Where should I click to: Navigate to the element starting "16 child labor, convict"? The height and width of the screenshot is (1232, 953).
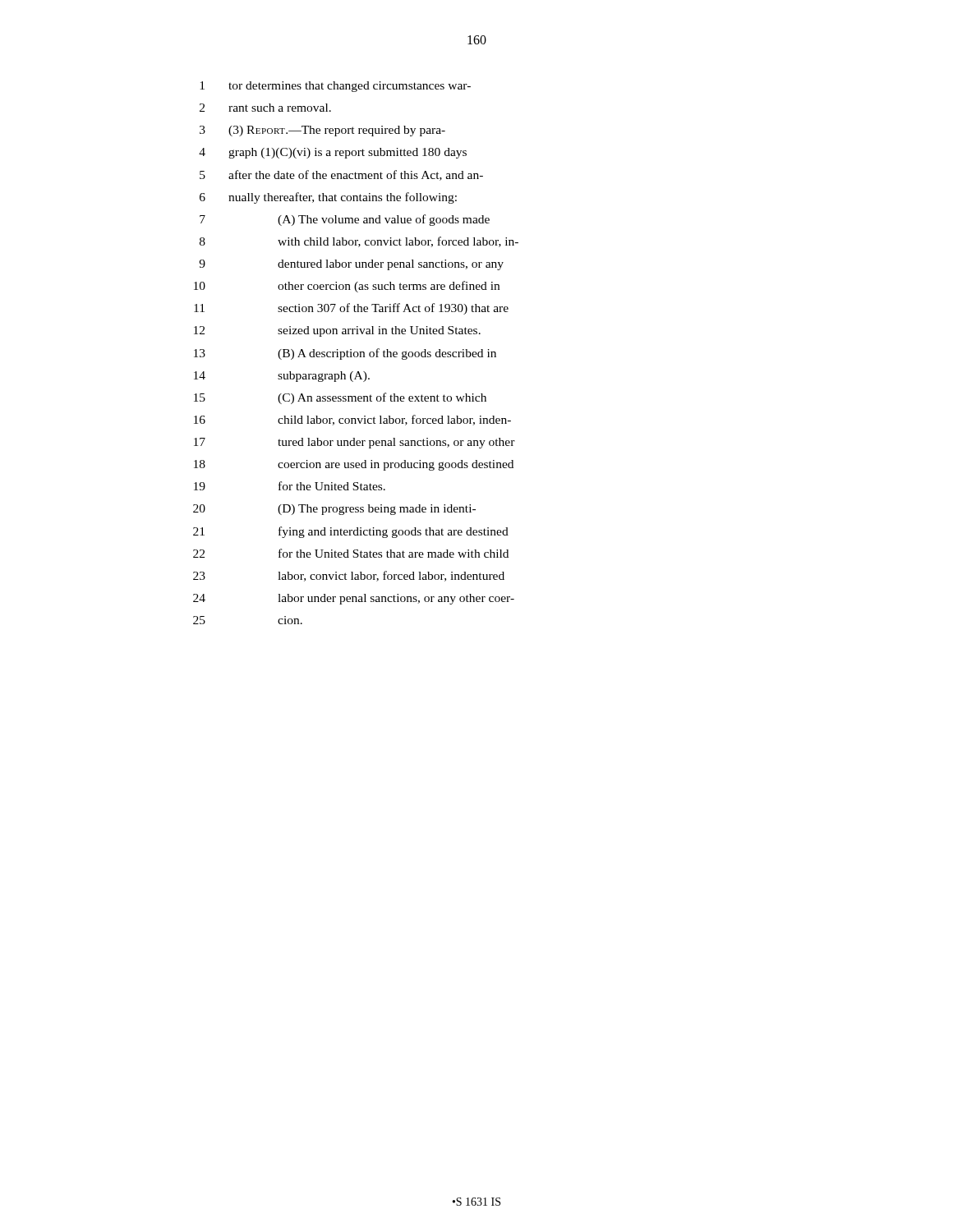(505, 419)
